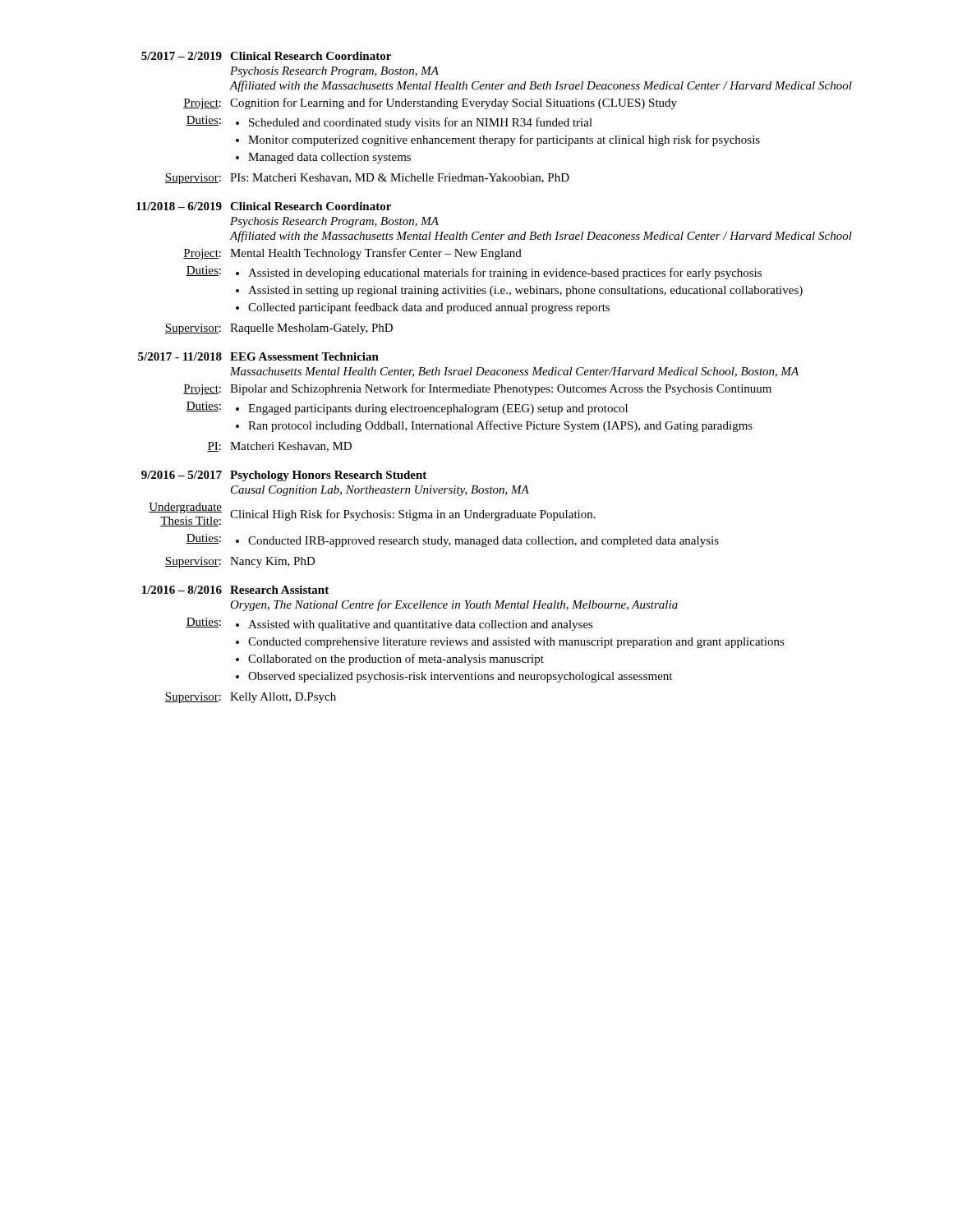Click the passage that begins "1/2016 – 8/2016 Research Assistant Orygen, The National"
The height and width of the screenshot is (1232, 953).
click(476, 598)
